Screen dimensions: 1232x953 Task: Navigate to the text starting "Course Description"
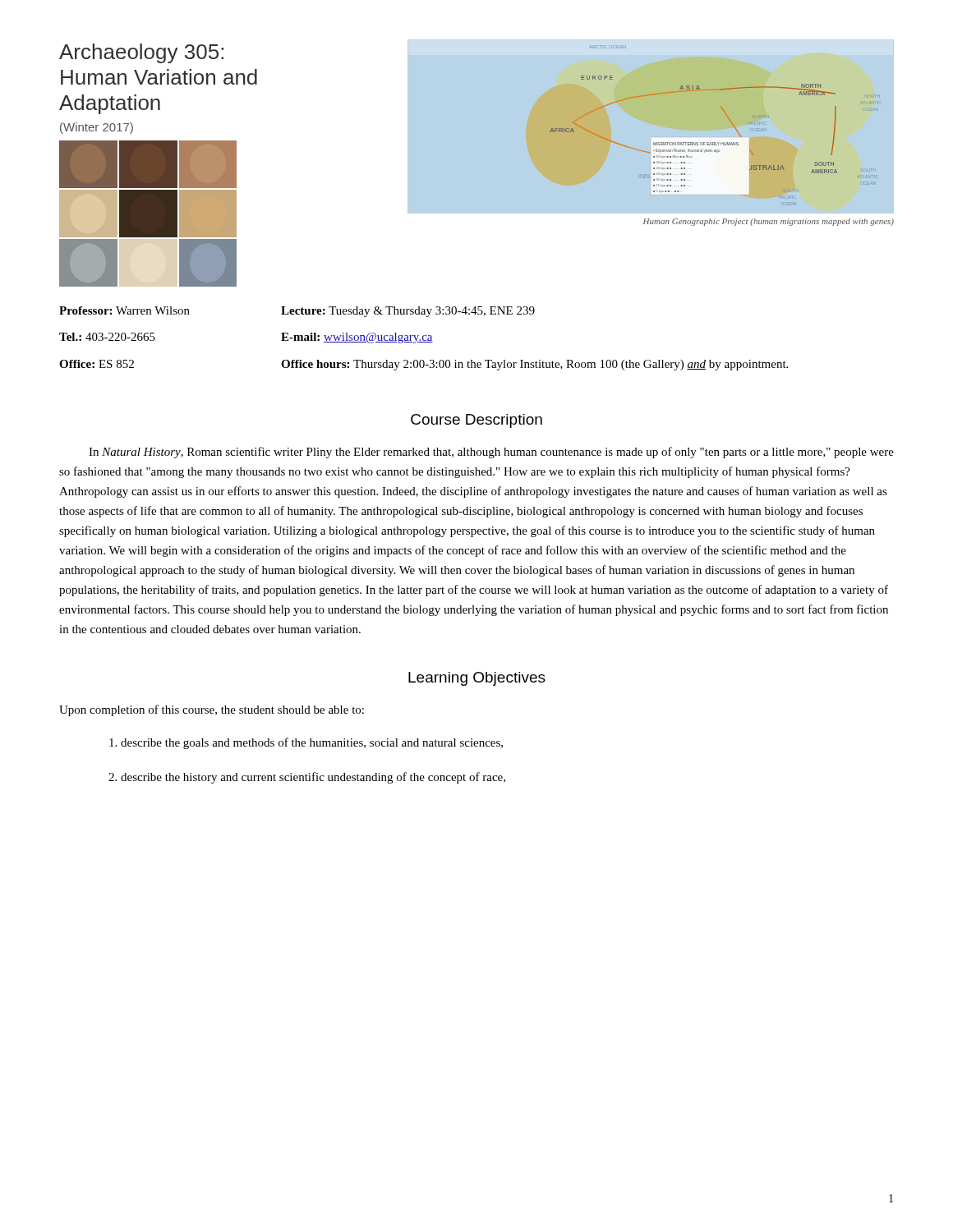pos(476,419)
